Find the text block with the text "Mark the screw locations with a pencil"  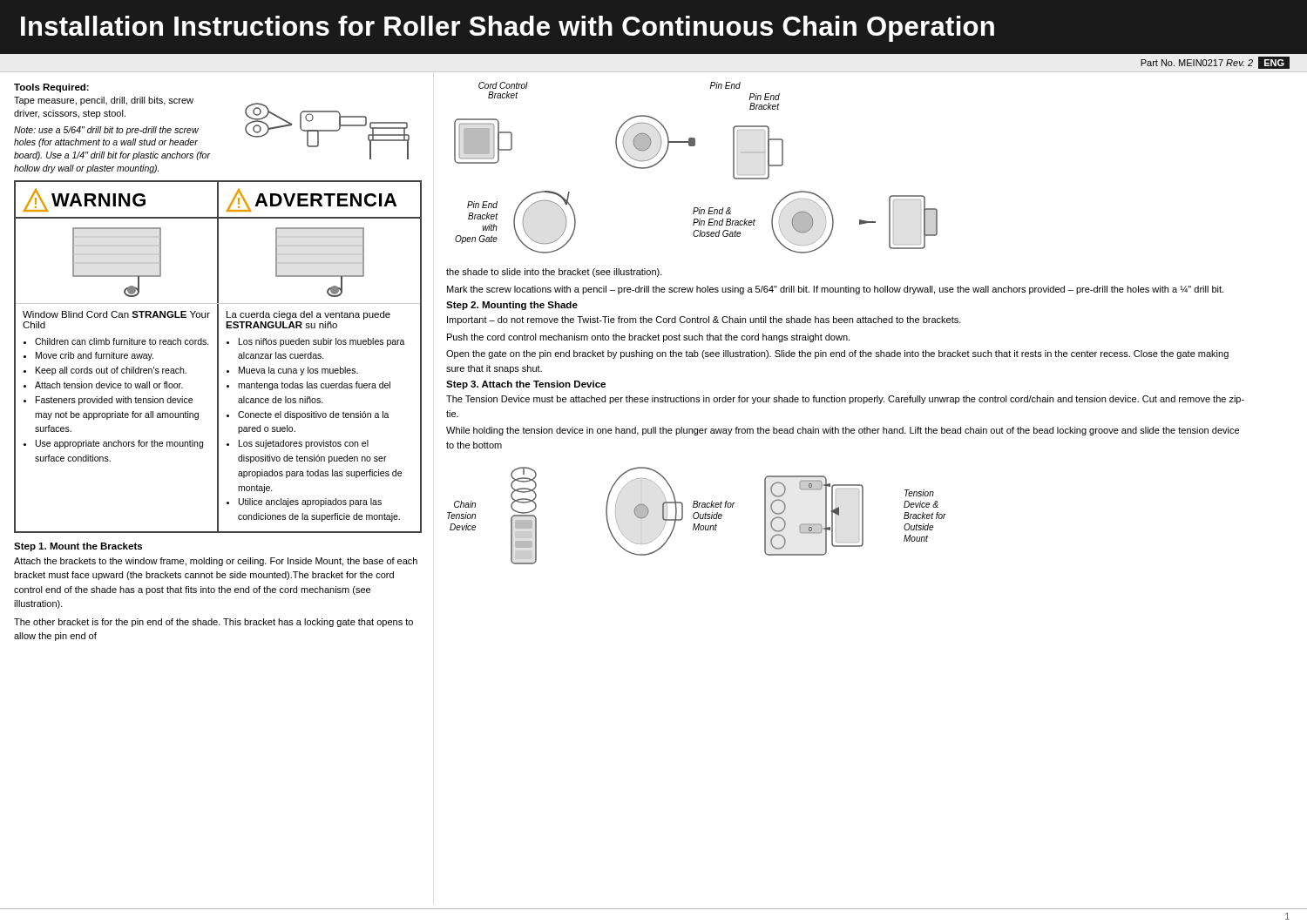pyautogui.click(x=835, y=289)
